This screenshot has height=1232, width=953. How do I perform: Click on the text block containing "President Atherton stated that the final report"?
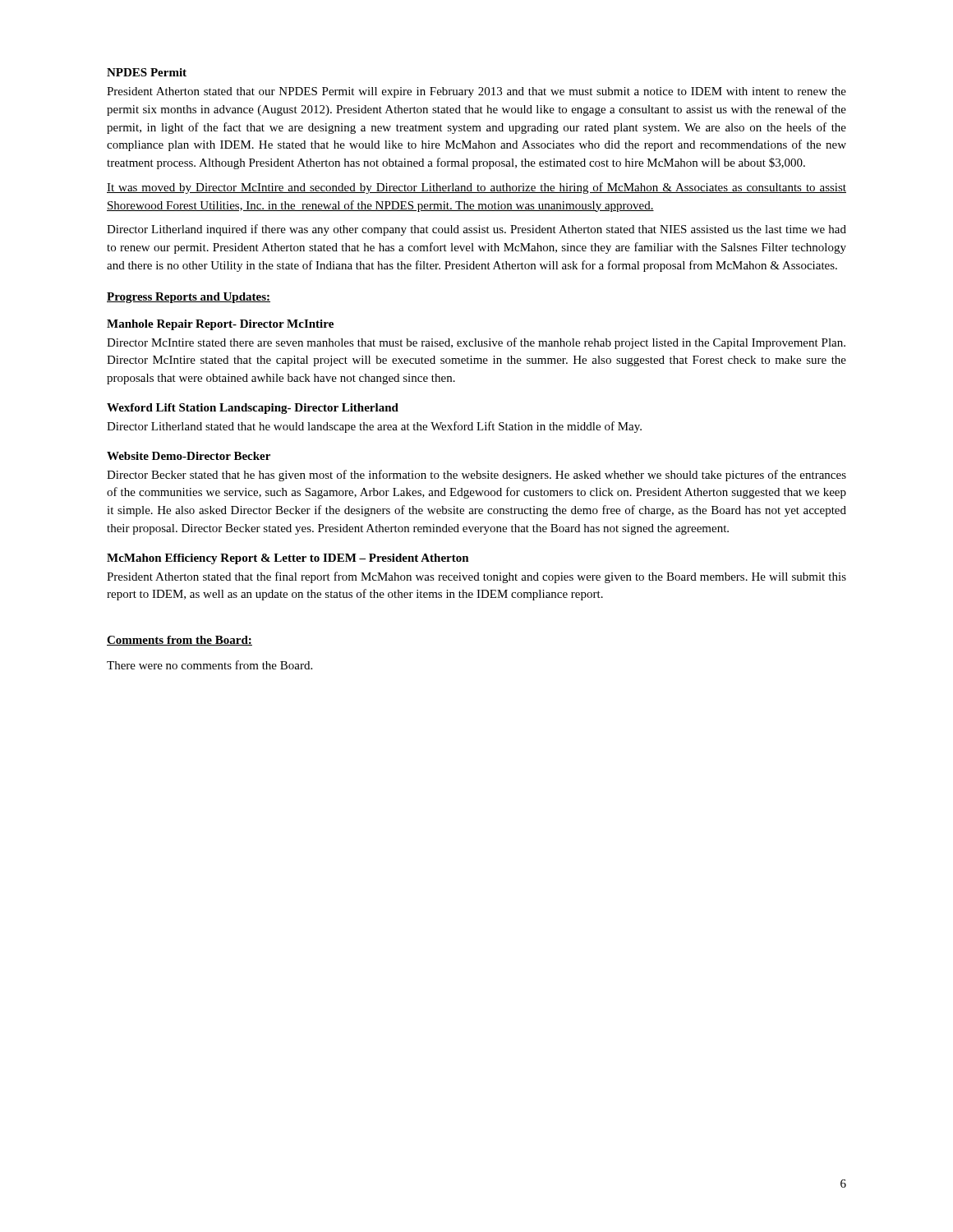tap(476, 585)
